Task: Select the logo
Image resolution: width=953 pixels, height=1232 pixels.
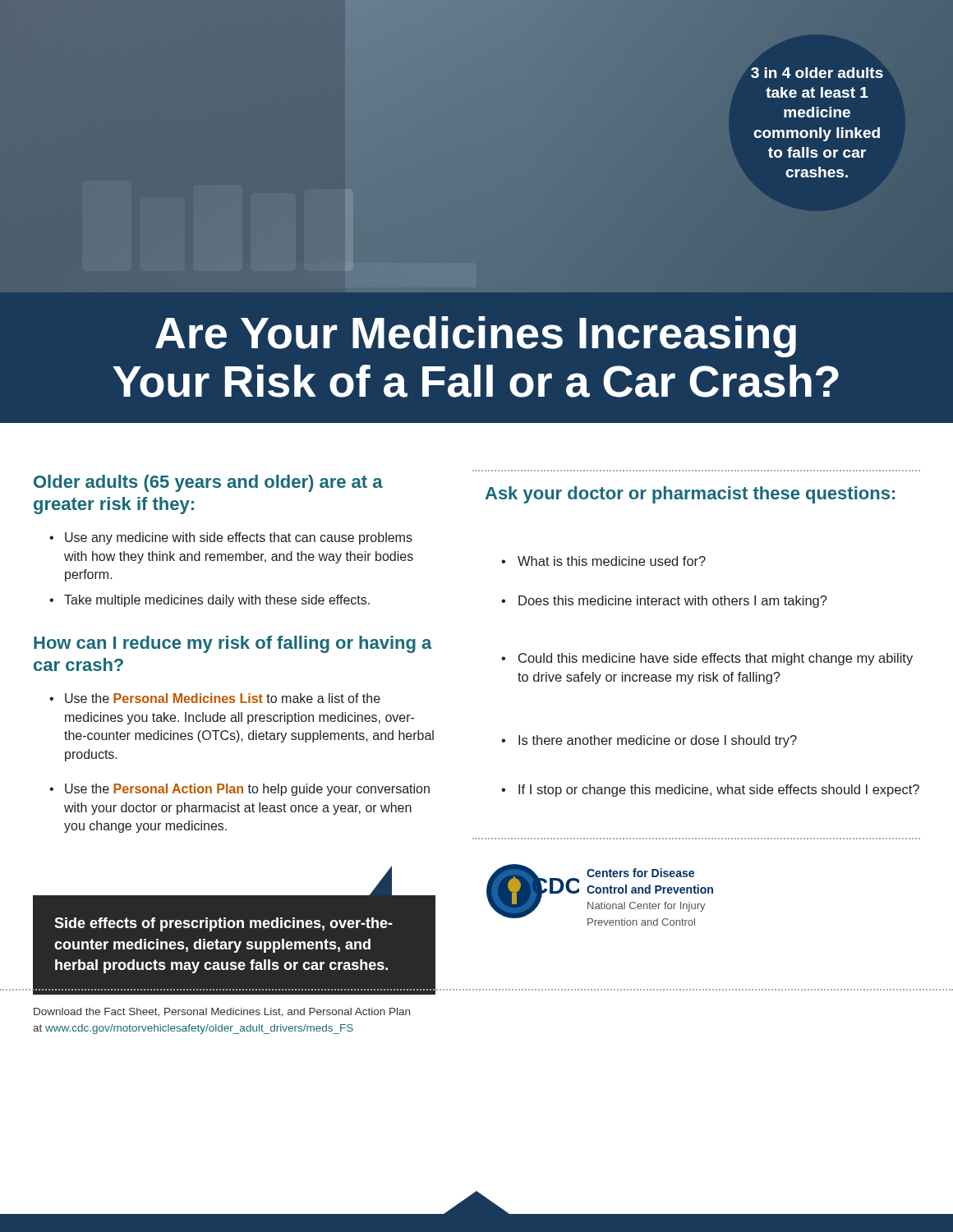Action: click(532, 891)
